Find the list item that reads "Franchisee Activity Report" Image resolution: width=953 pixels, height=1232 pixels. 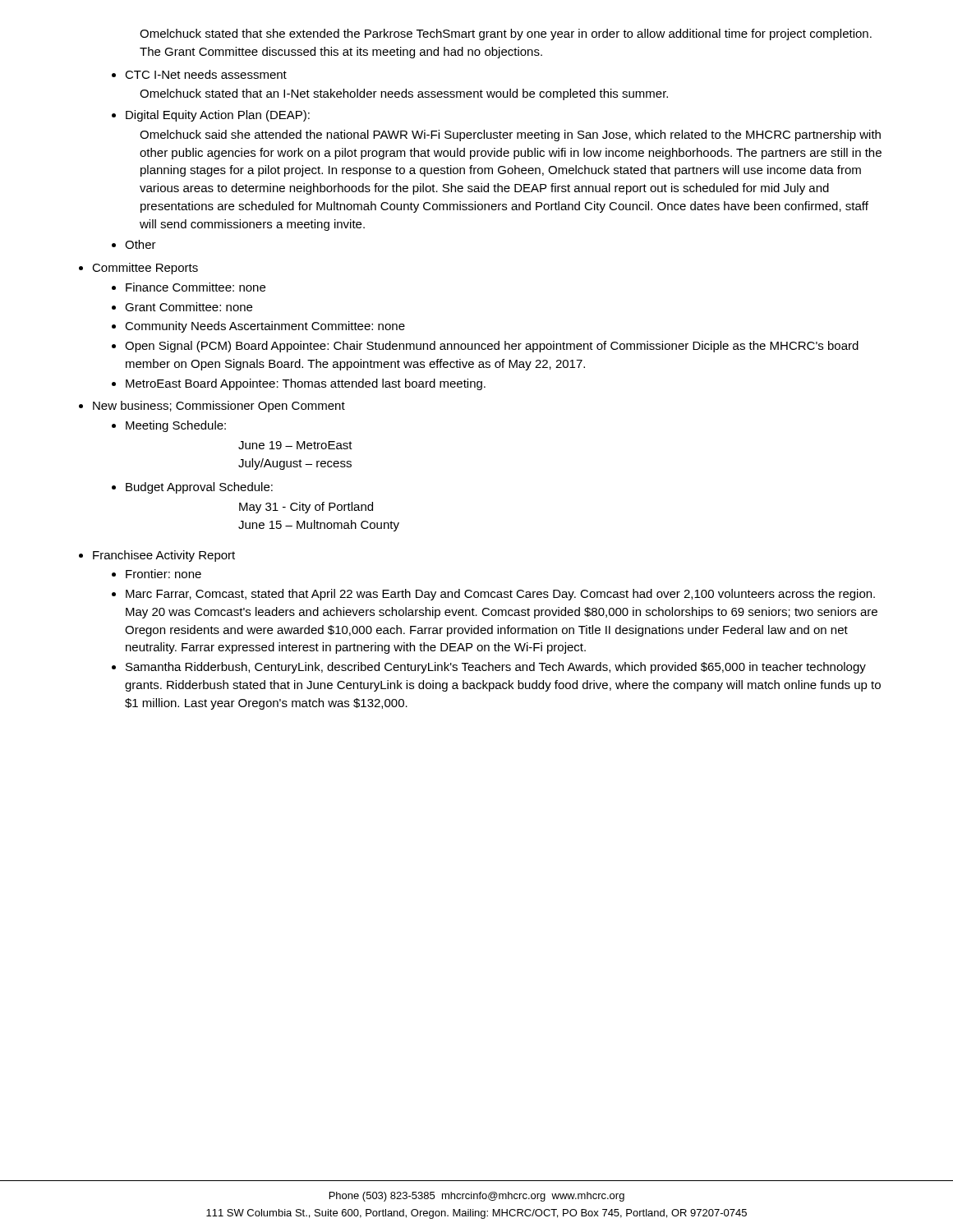pos(157,556)
